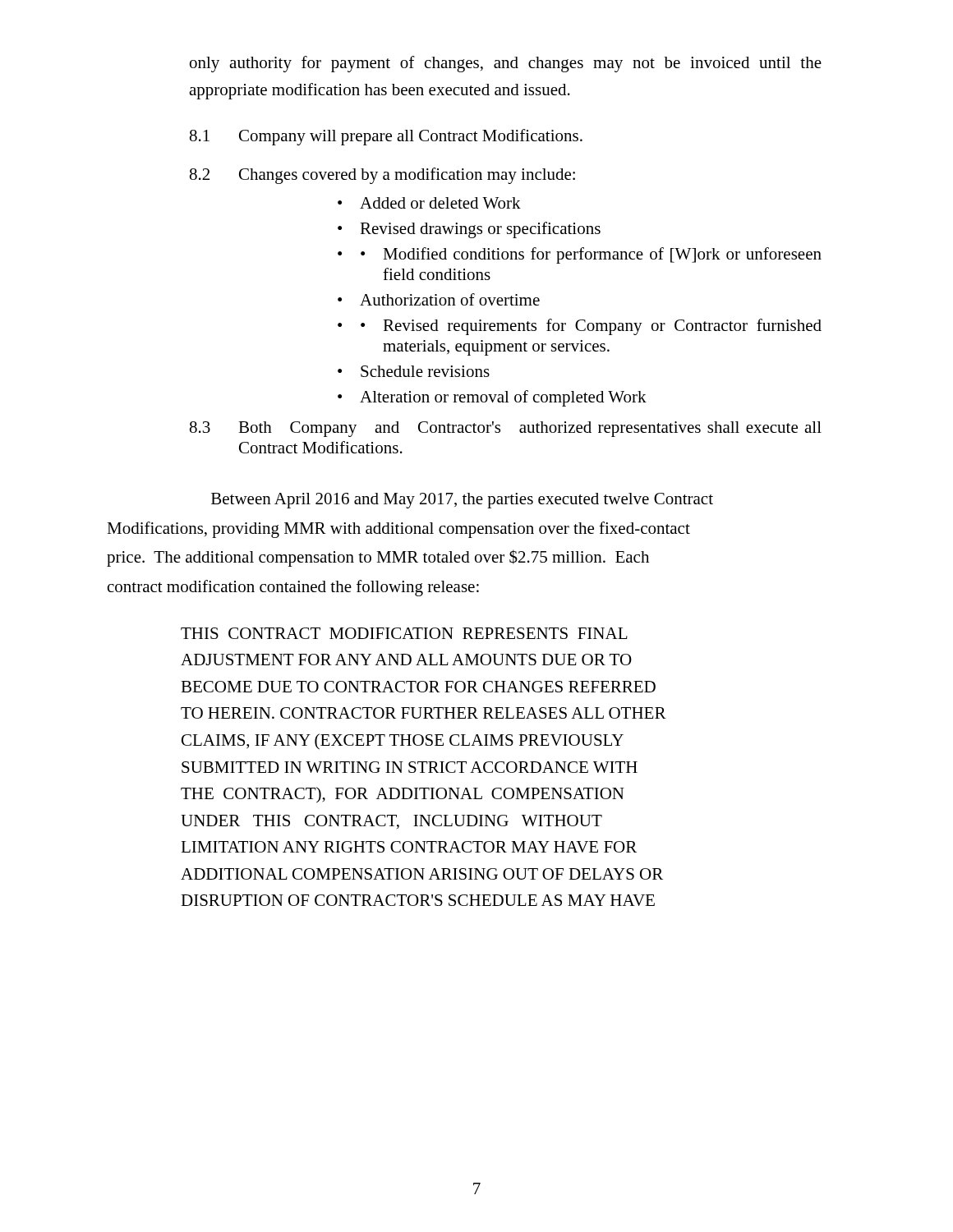The width and height of the screenshot is (953, 1232).
Task: Point to the block beginning "price. The additional compensation to MMR totaled"
Action: click(378, 557)
